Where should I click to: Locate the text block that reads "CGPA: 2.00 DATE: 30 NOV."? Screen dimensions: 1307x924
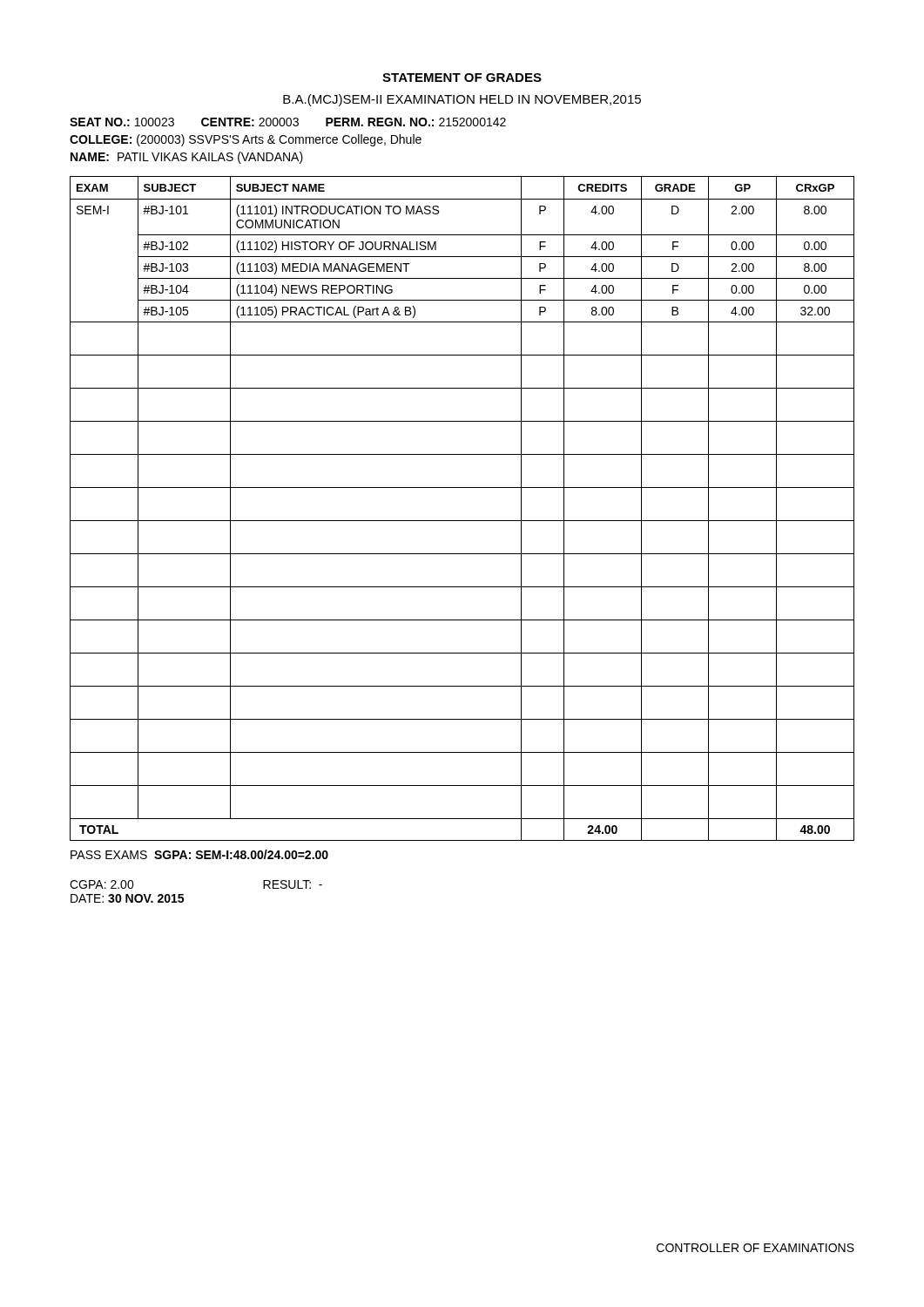click(105, 883)
